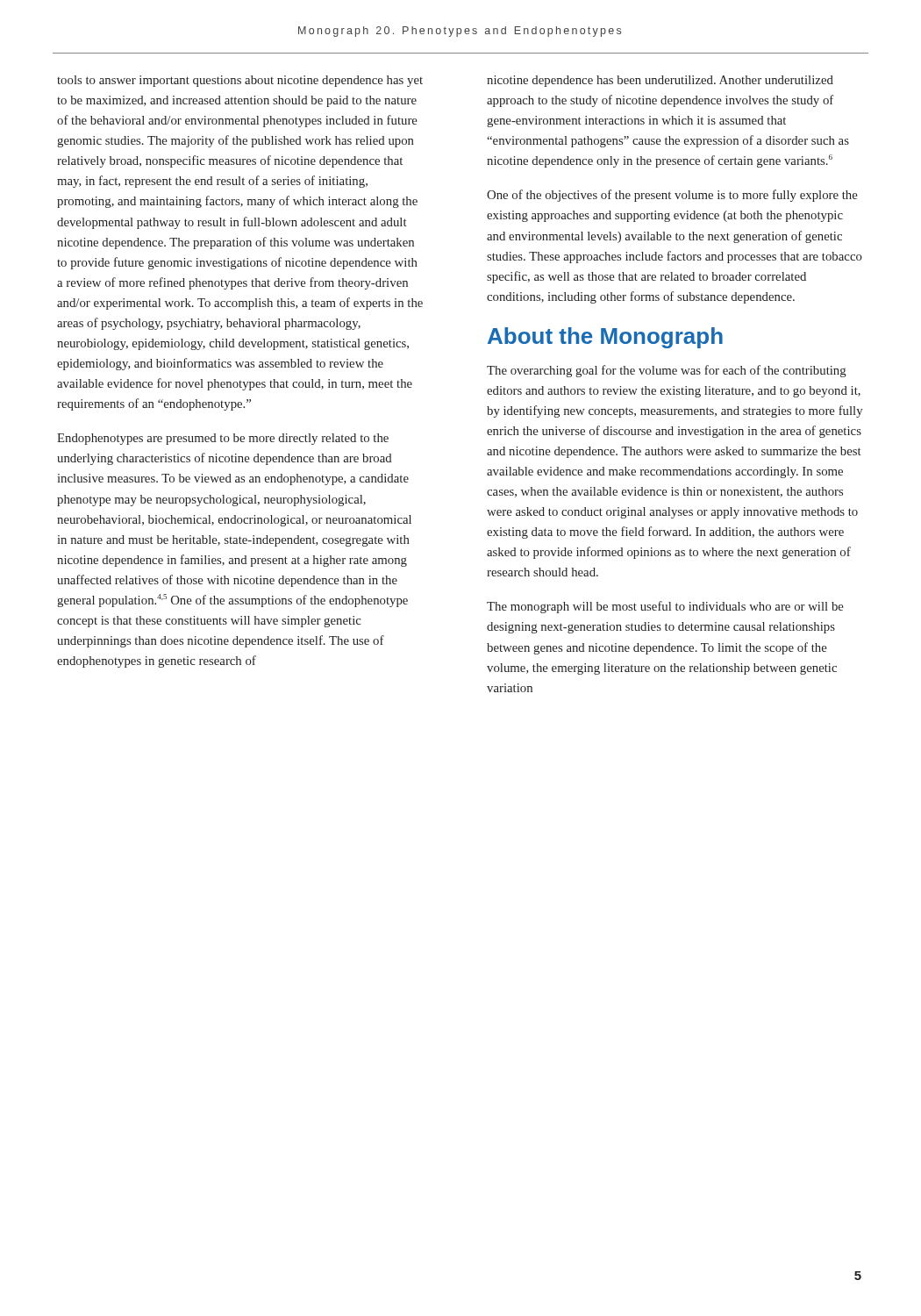This screenshot has width=921, height=1316.
Task: Select the region starting "tools to answer important questions about nicotine"
Action: (x=240, y=242)
